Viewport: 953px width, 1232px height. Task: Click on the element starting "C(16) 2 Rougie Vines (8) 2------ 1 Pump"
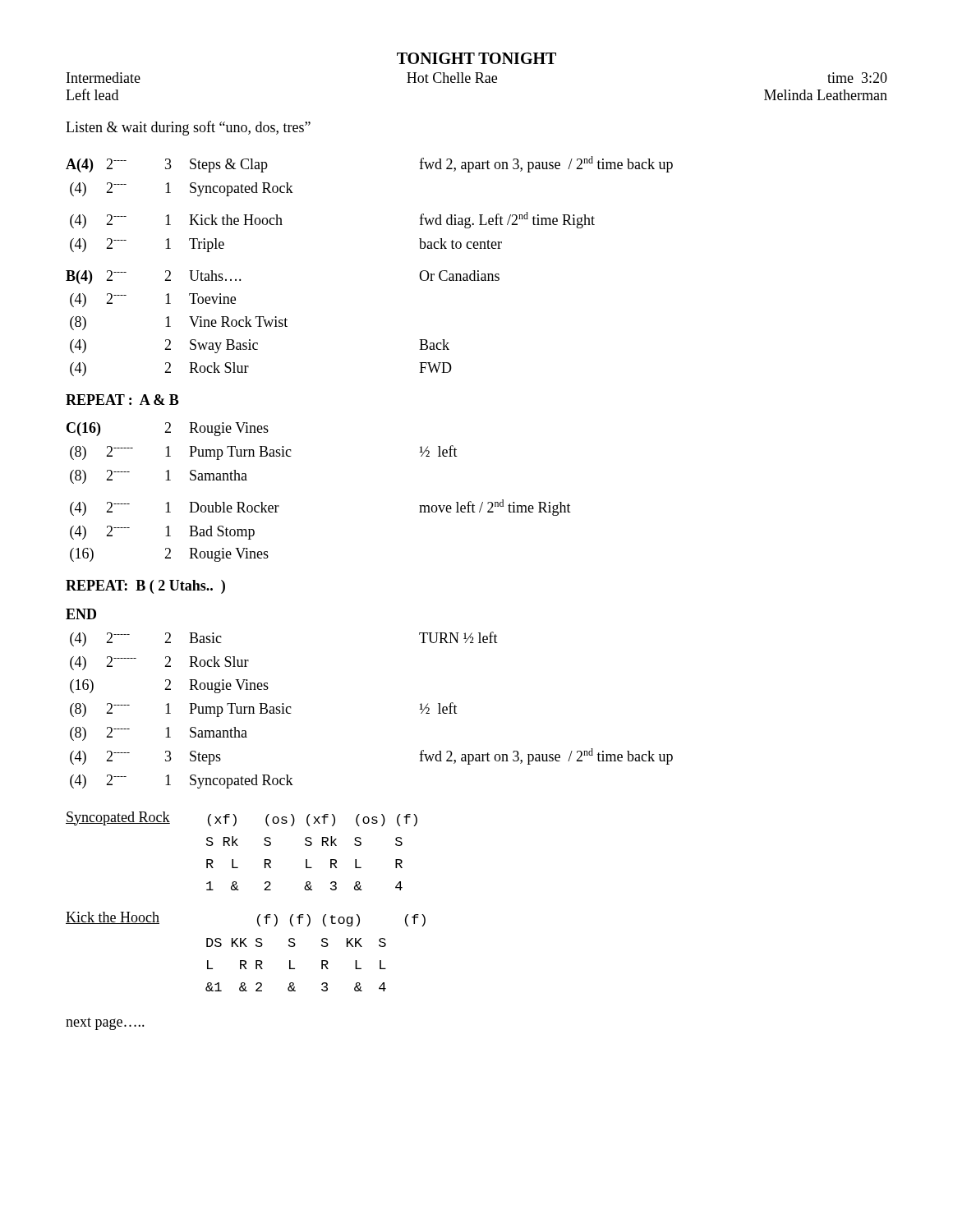click(x=168, y=429)
